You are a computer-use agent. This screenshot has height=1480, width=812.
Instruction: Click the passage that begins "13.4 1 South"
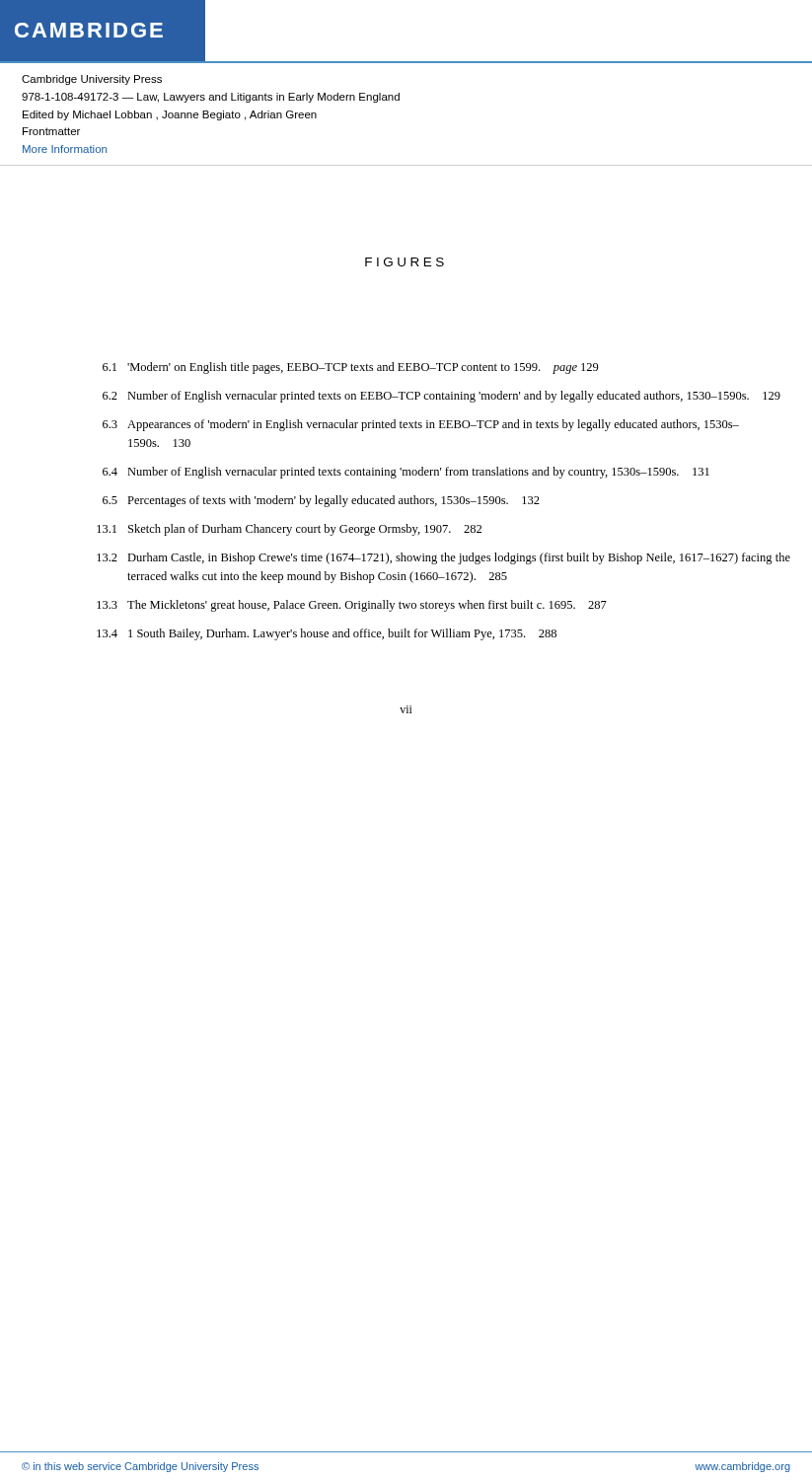pyautogui.click(x=433, y=634)
